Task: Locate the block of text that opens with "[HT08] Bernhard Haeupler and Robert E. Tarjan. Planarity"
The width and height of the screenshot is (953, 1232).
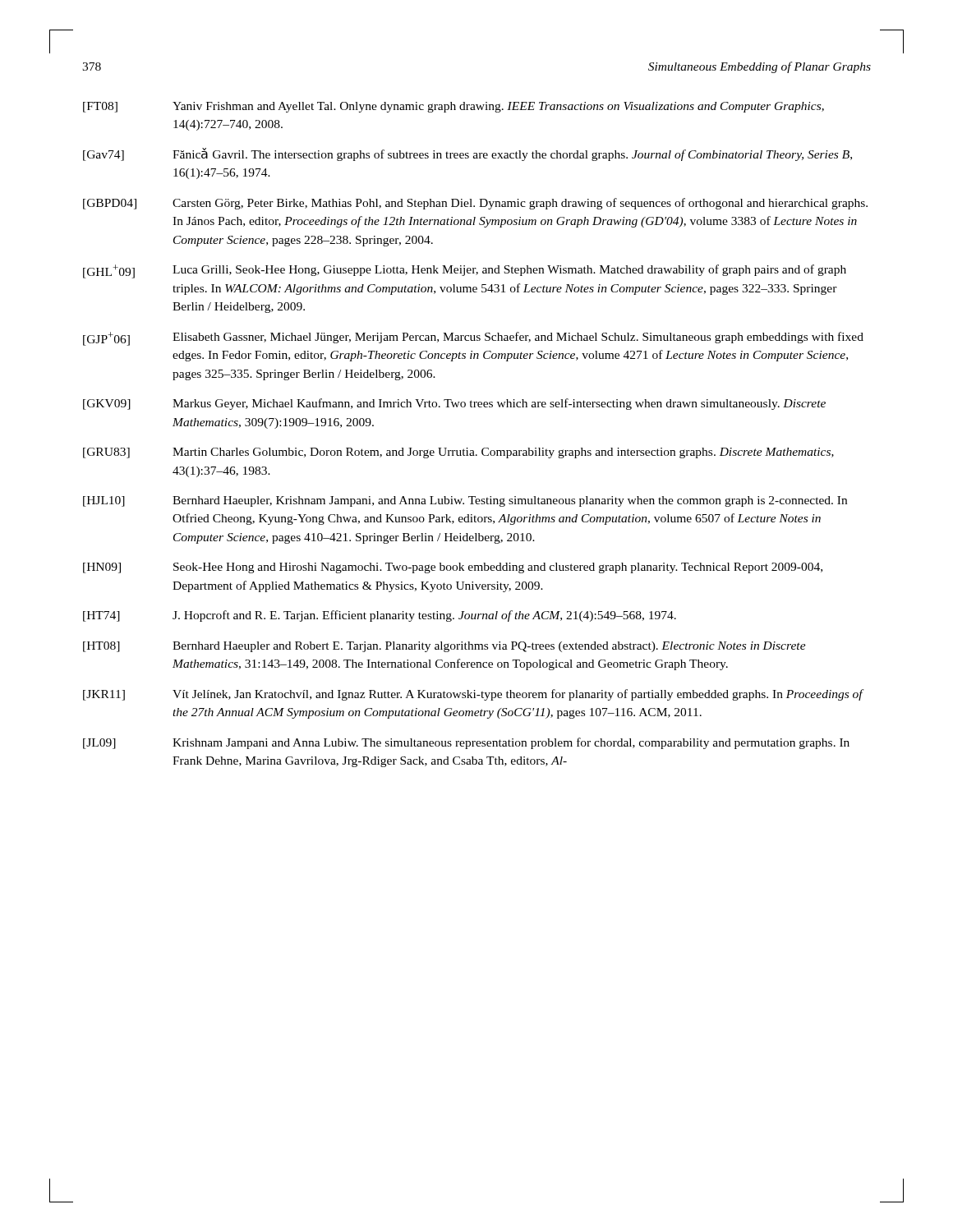Action: (476, 655)
